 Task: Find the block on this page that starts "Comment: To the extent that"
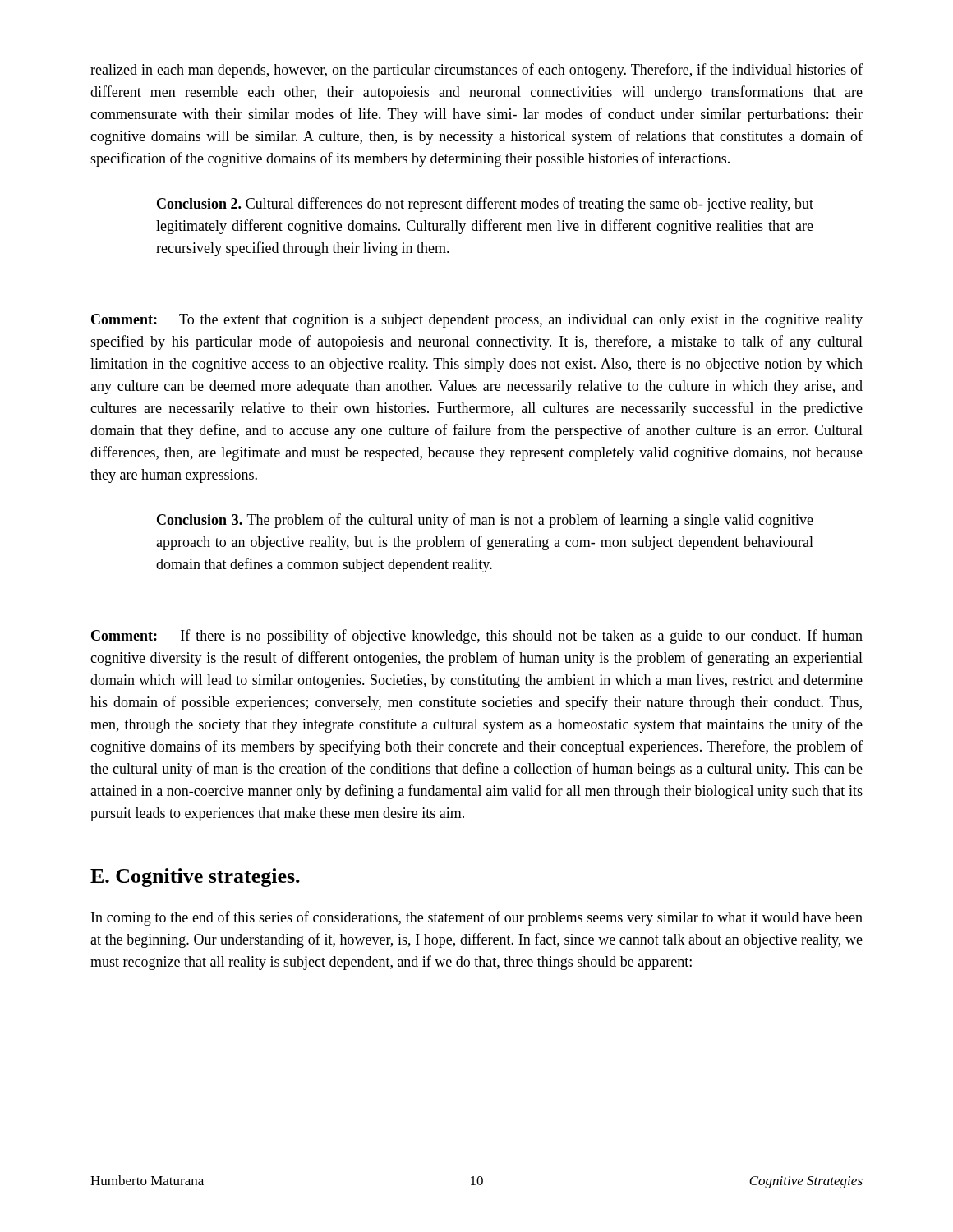tap(476, 398)
